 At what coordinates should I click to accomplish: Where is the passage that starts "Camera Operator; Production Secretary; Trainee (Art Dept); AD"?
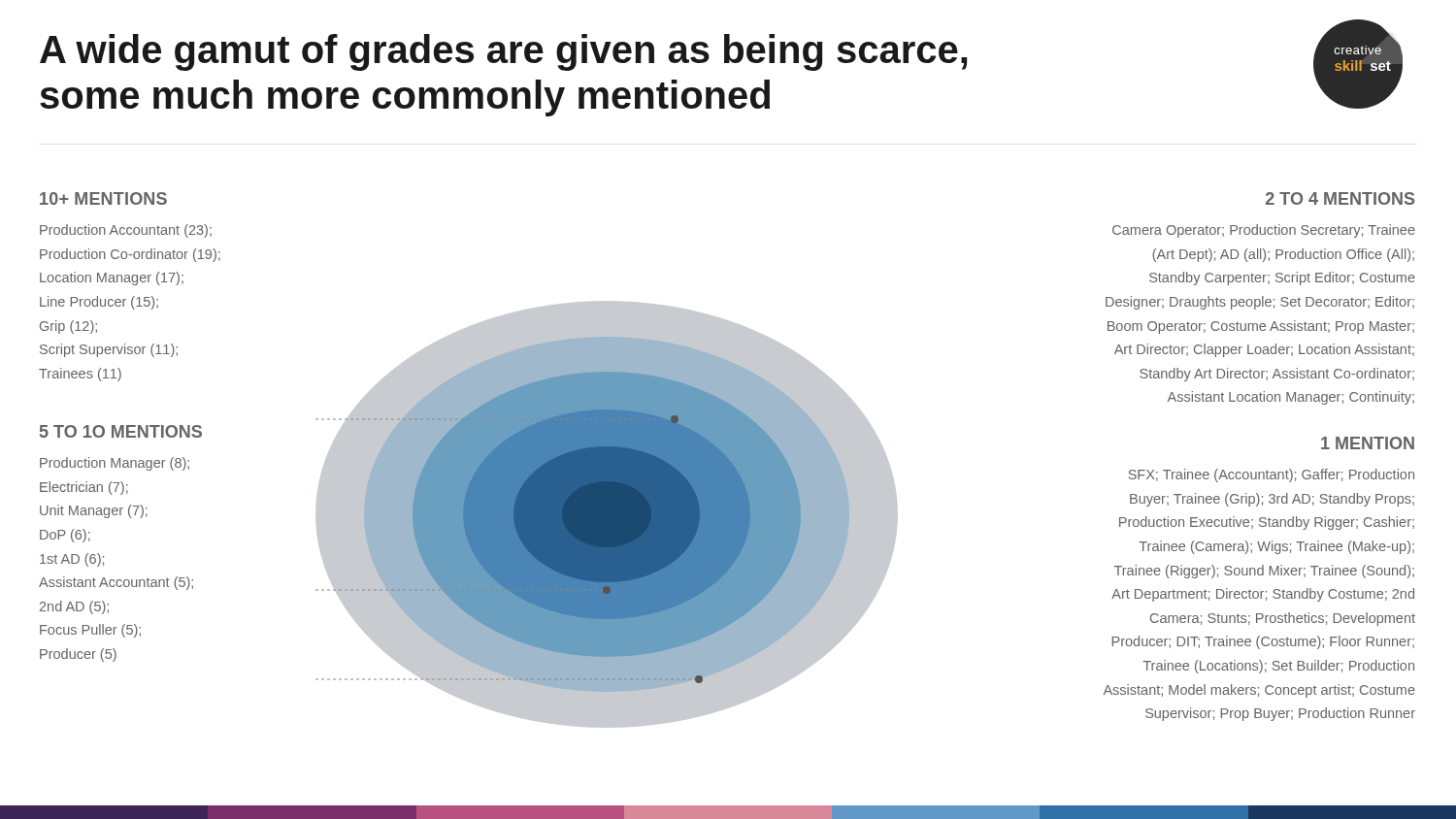[1260, 314]
